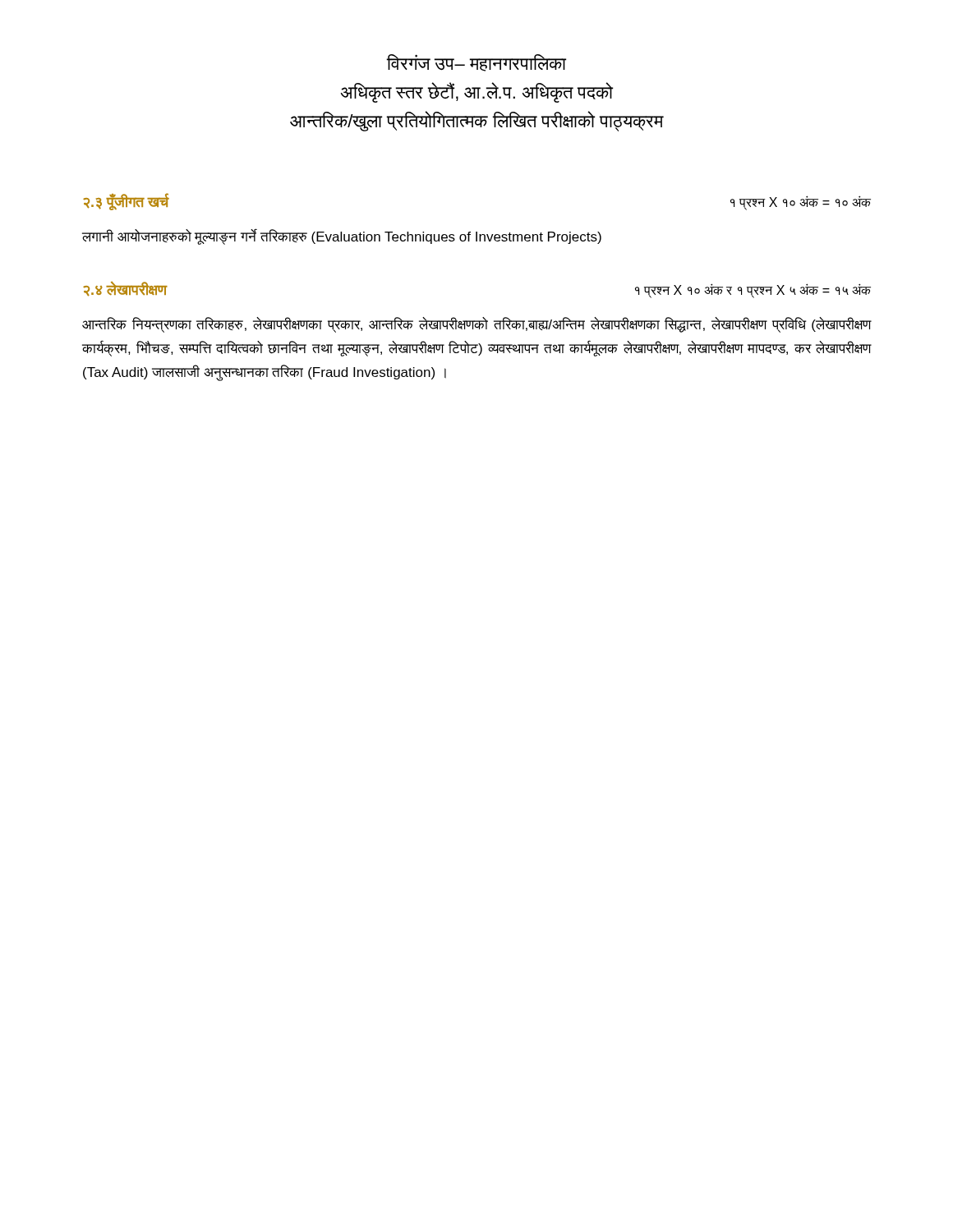Find the text block that says "आन्तरिक नियन्त्रणका तरिकाहरु, लेखापरीक्षणका प्रकार,"
The width and height of the screenshot is (953, 1232).
476,349
